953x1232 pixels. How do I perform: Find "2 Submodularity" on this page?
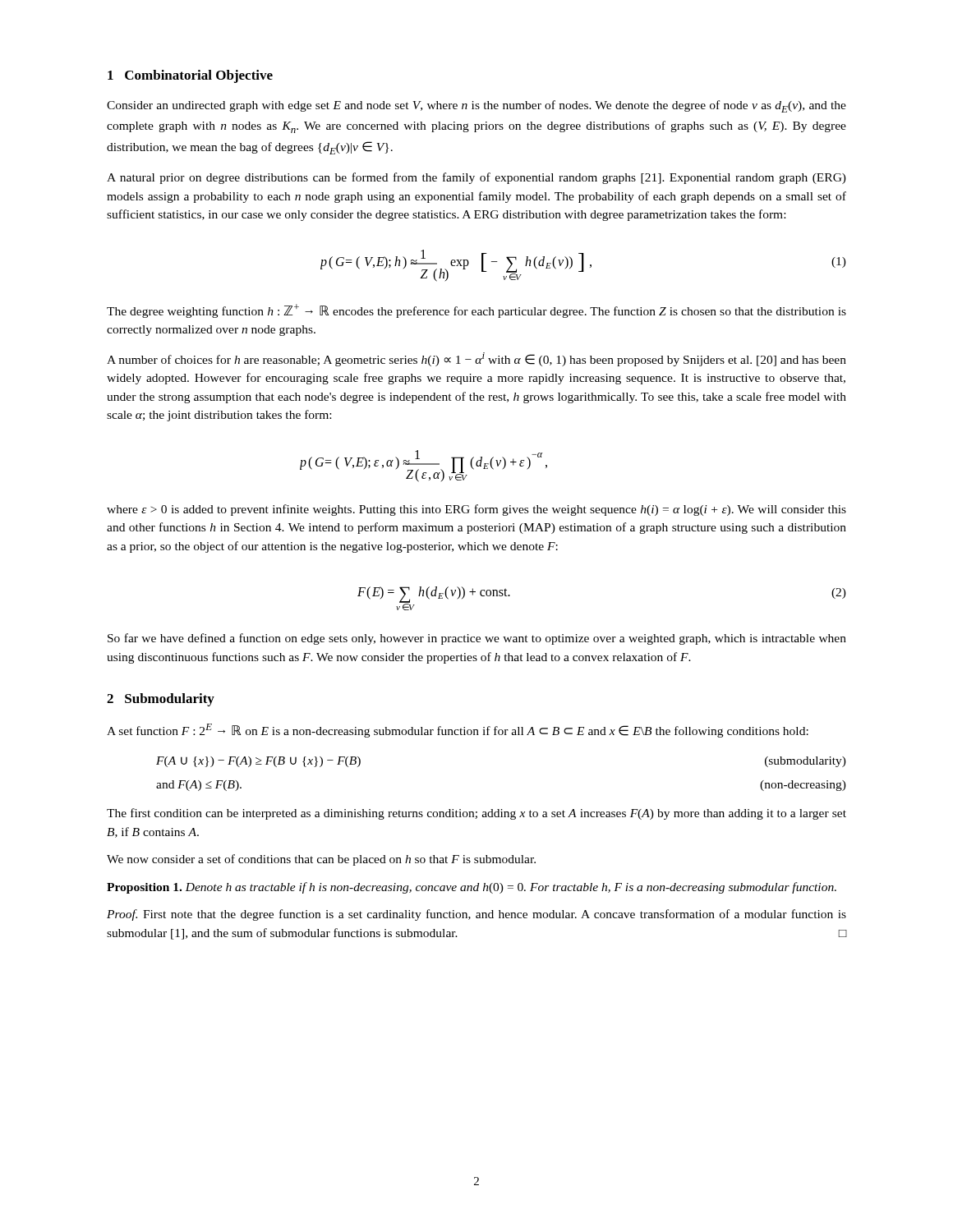click(x=161, y=700)
